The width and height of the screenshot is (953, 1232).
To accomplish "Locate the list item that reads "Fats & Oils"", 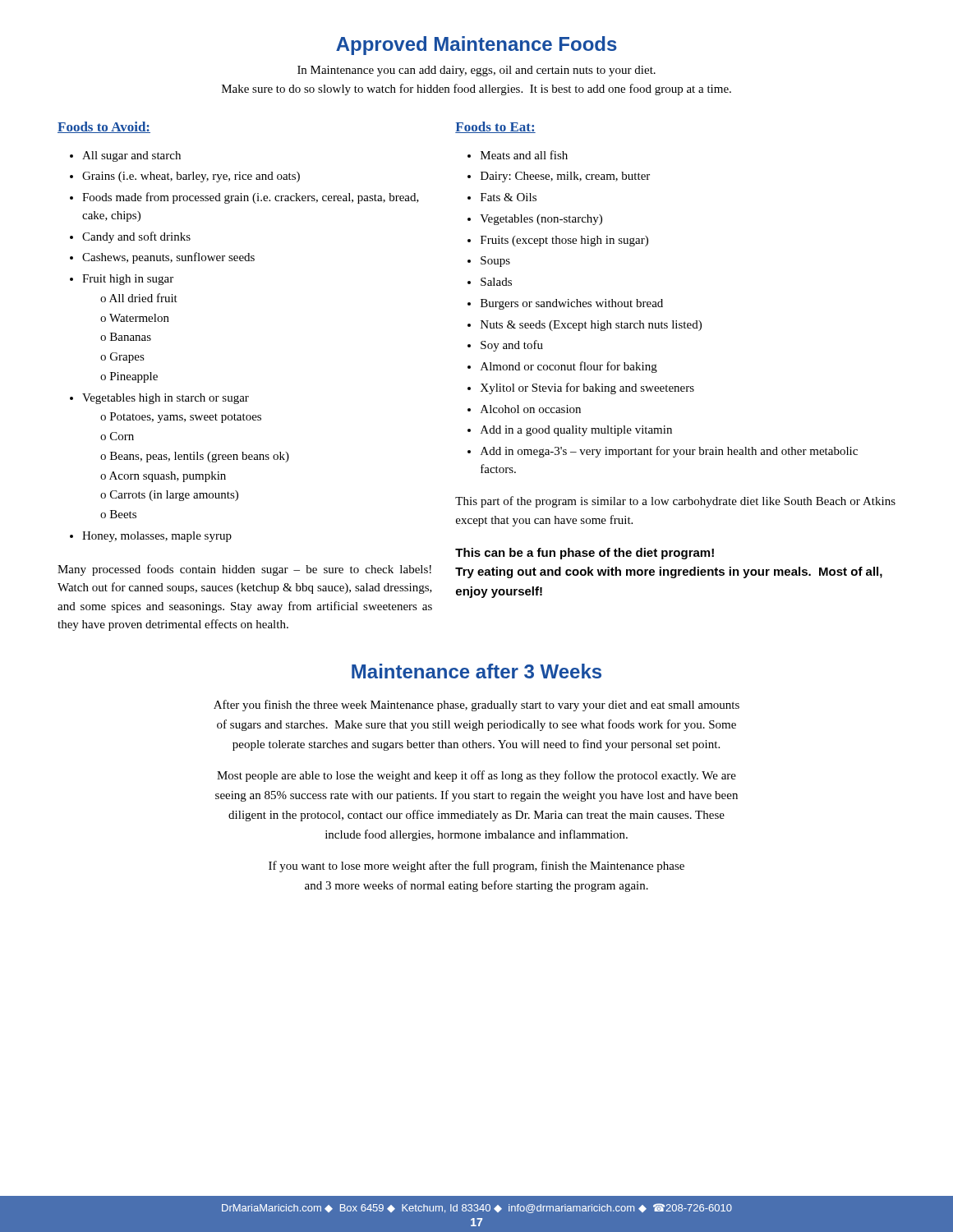I will coord(508,197).
